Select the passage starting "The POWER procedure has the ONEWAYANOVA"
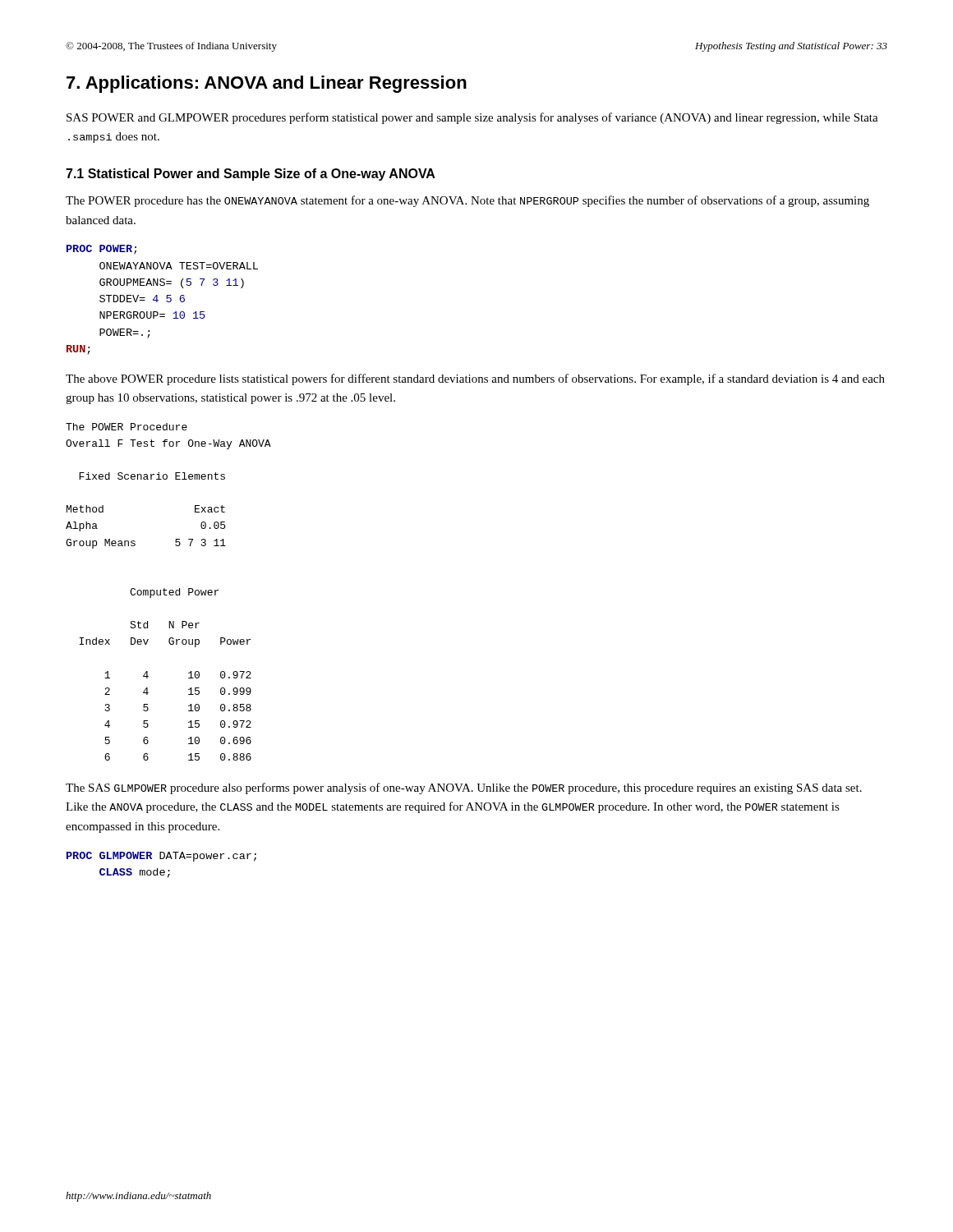The width and height of the screenshot is (953, 1232). click(476, 211)
